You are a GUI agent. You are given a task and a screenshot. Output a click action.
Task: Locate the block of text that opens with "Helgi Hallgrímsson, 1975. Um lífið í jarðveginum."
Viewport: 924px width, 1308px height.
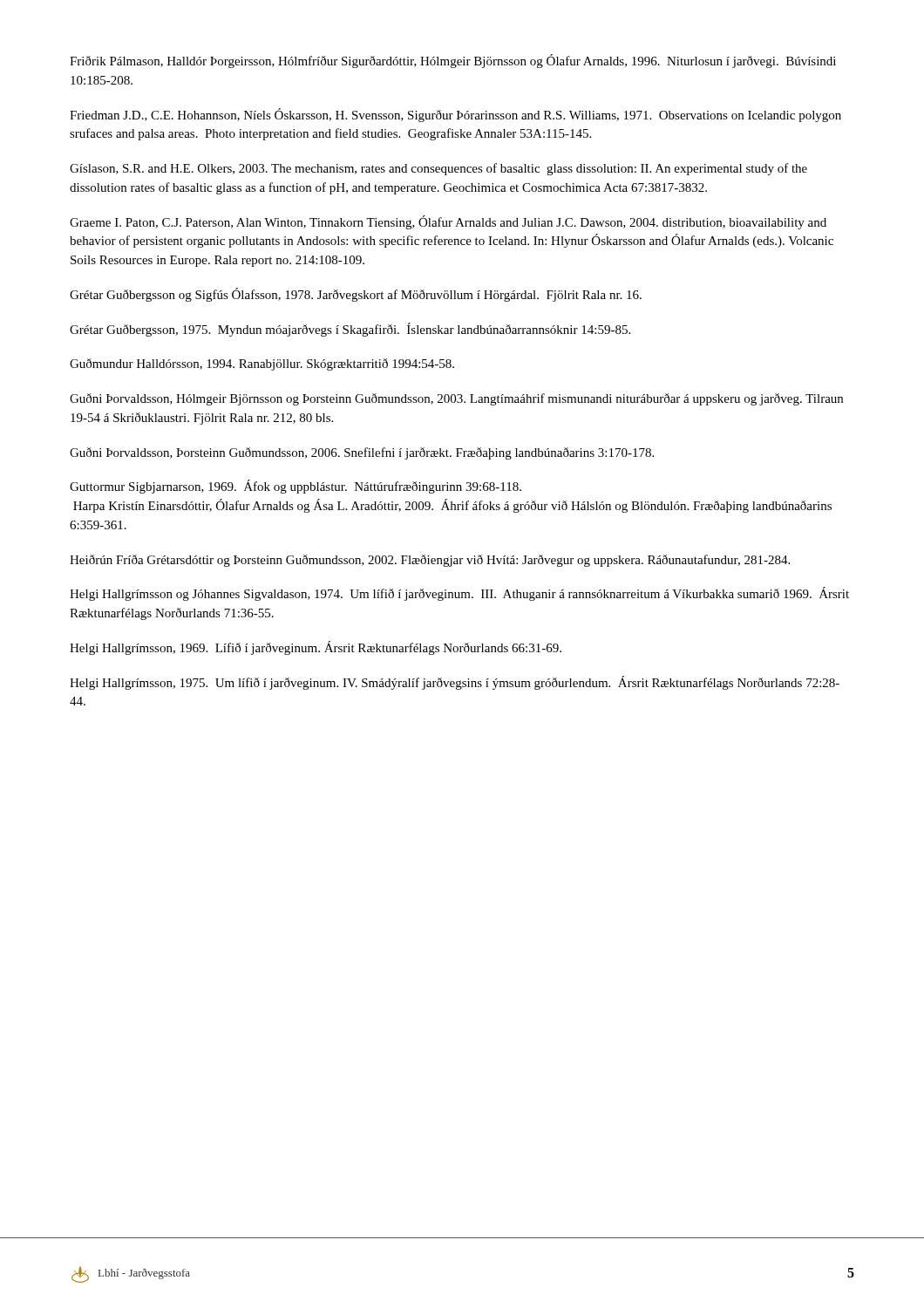point(455,692)
